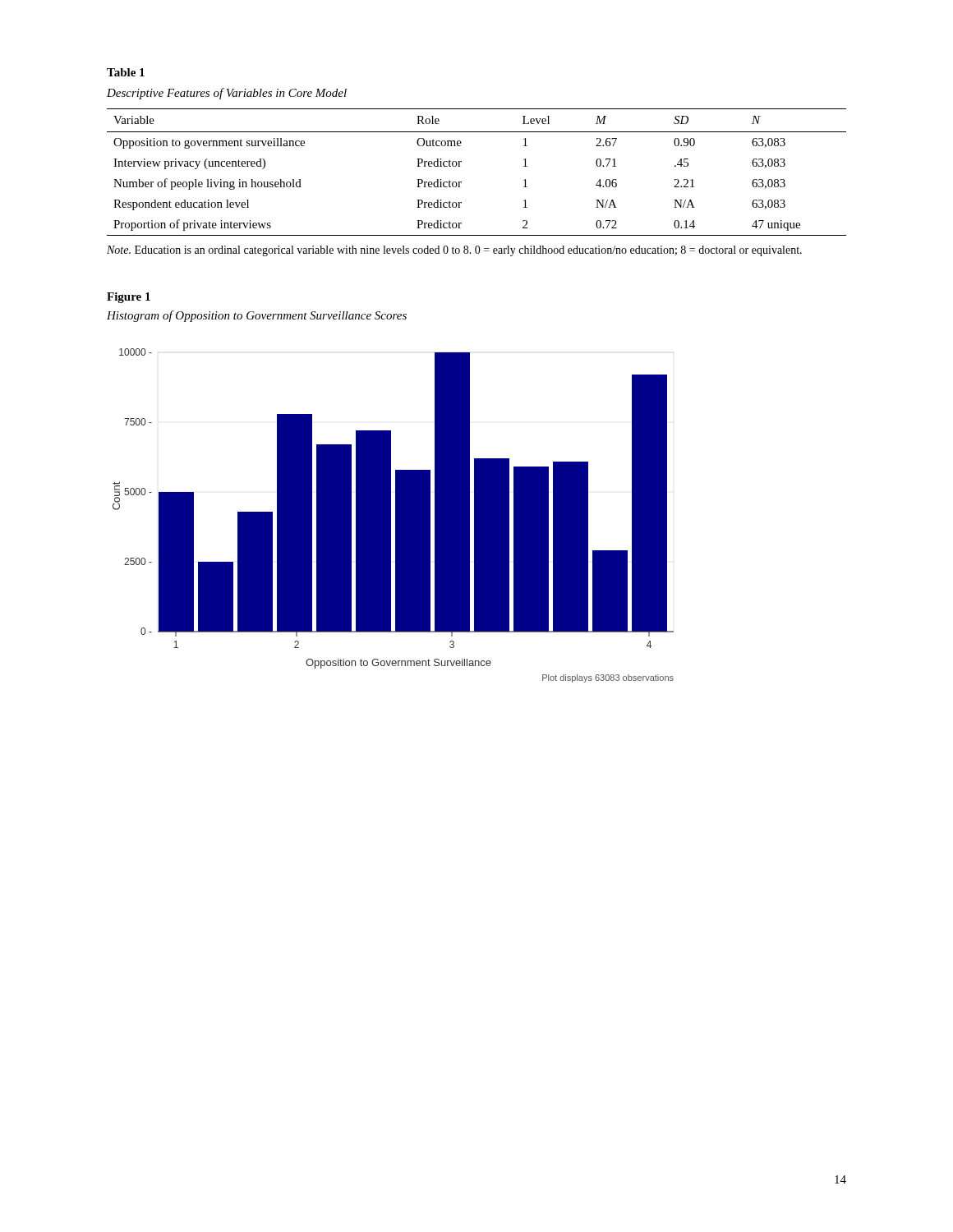Select the section header containing "Table 1"
Screen dimensions: 1232x953
pyautogui.click(x=126, y=72)
